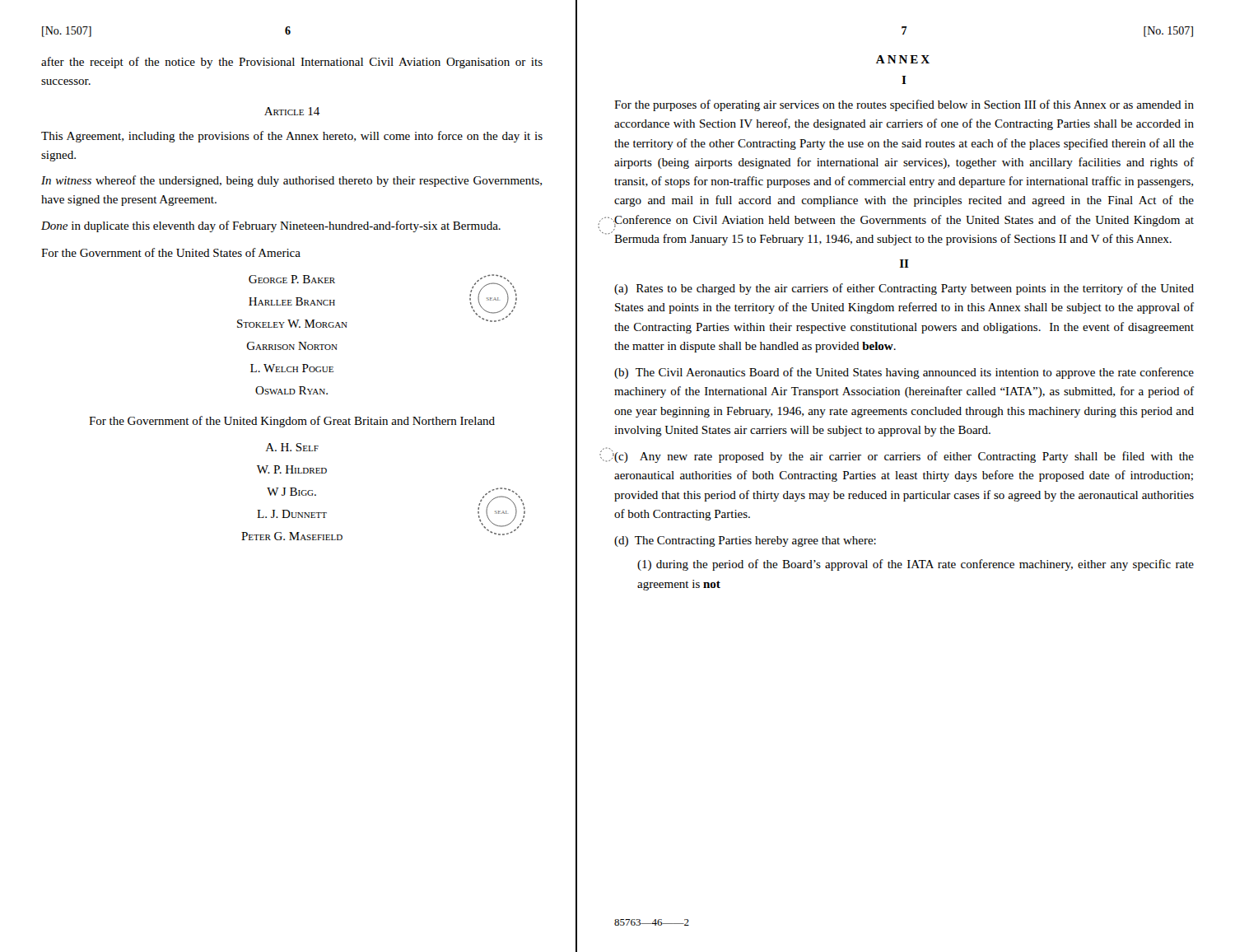Click on the text block containing "A. H. Self"
1235x952 pixels.
tap(292, 492)
